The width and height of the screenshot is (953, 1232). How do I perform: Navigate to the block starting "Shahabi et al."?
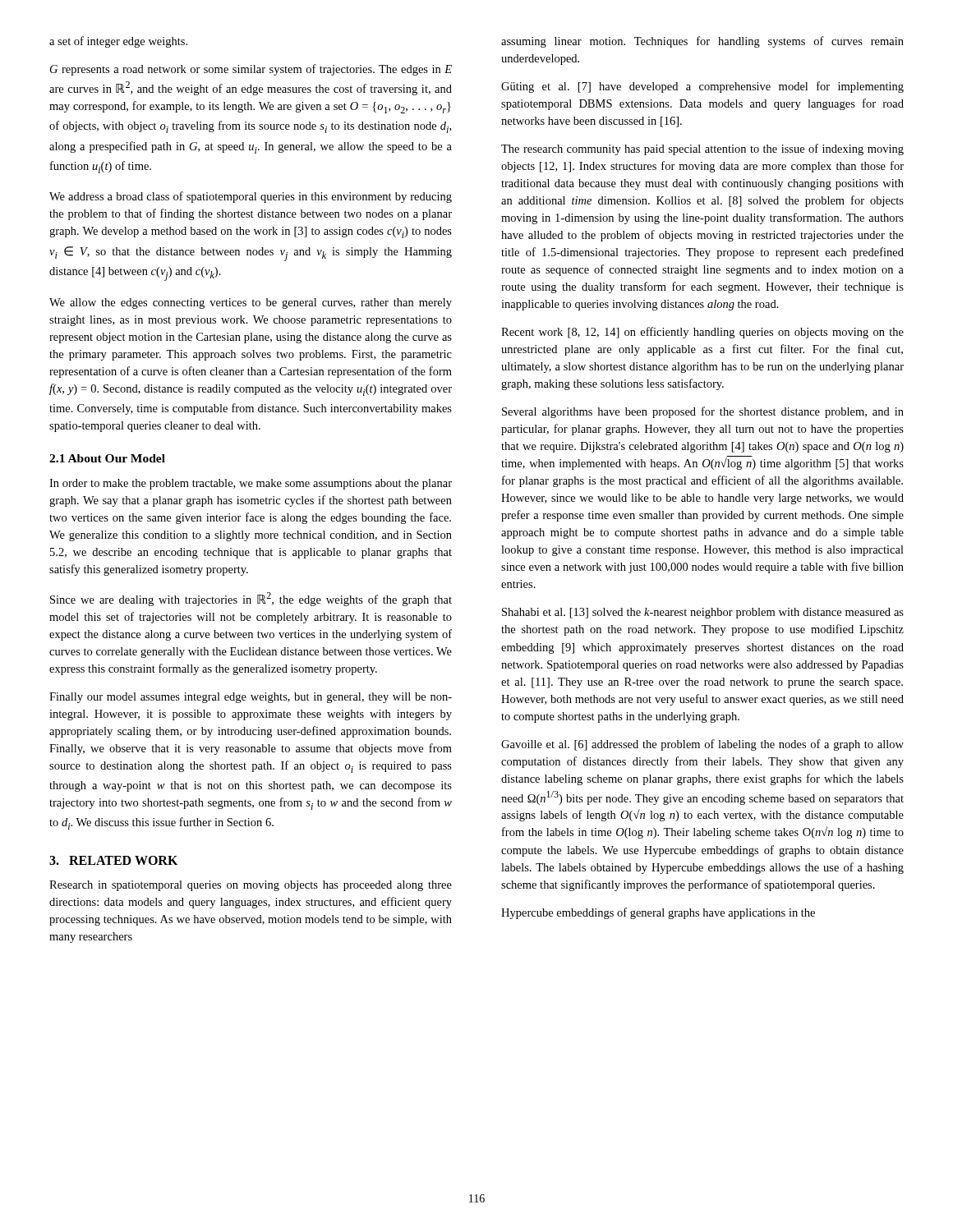[x=702, y=664]
